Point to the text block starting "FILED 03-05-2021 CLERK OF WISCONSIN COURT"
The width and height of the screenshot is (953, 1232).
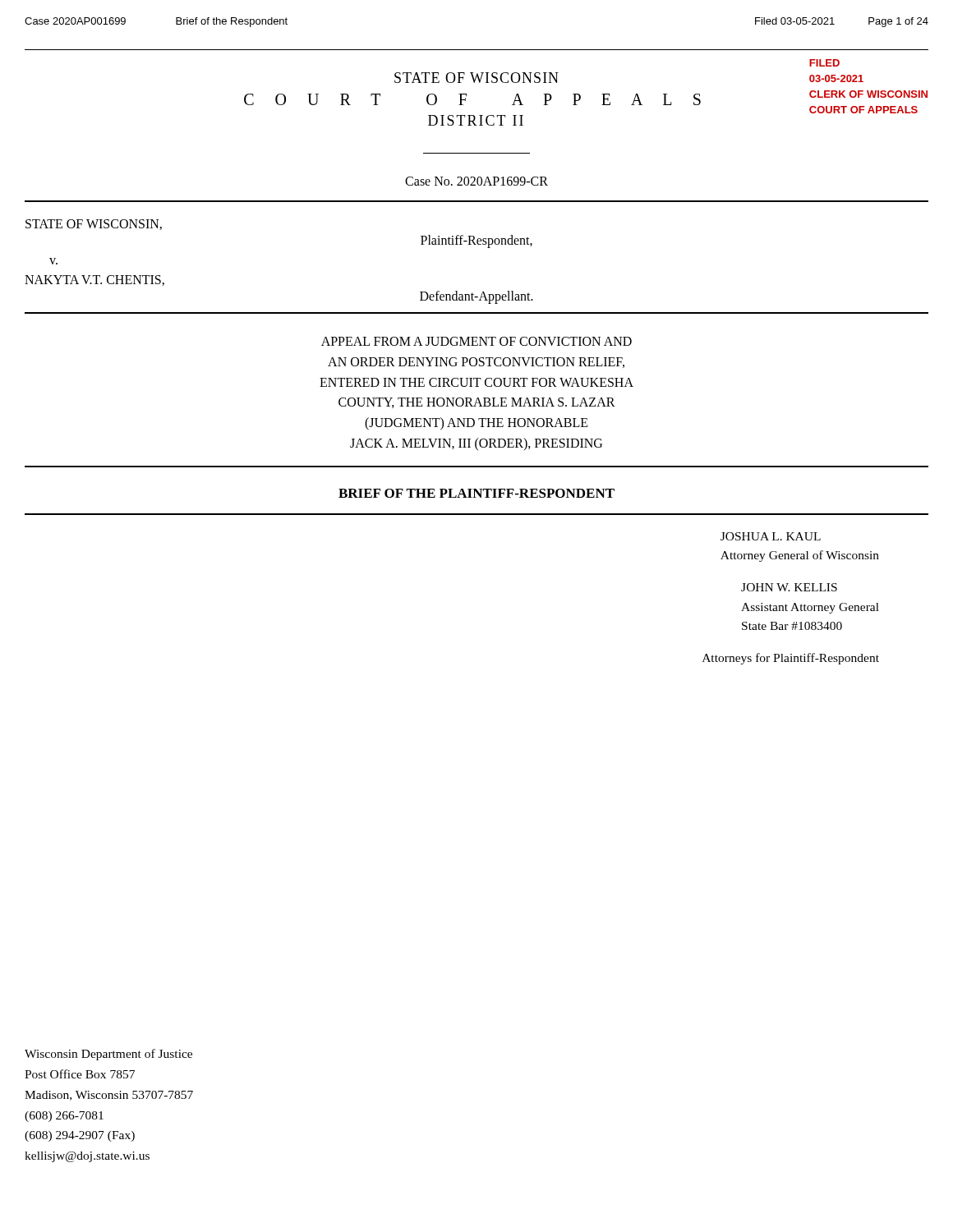tap(869, 87)
